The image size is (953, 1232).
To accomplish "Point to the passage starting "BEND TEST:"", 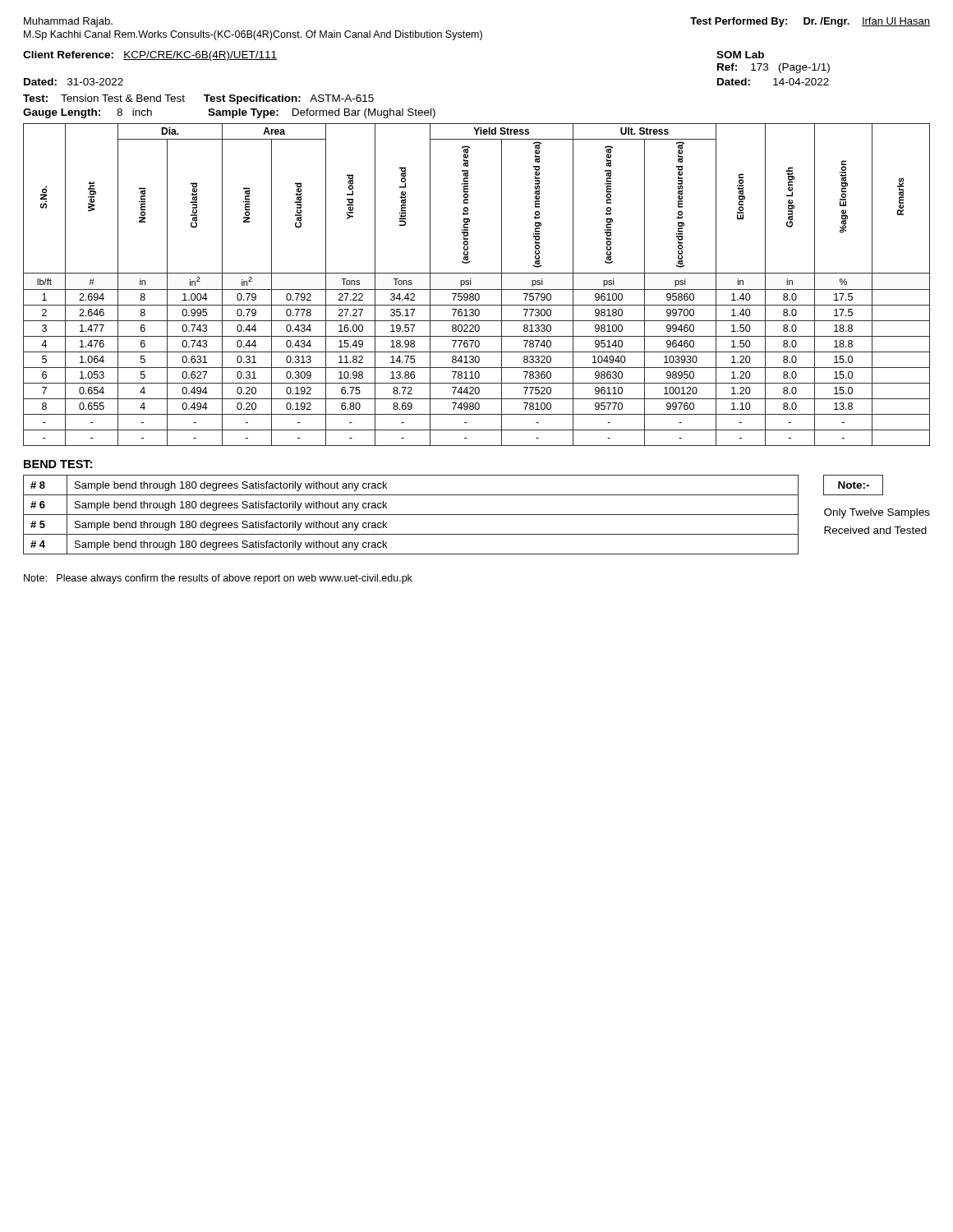I will coord(58,464).
